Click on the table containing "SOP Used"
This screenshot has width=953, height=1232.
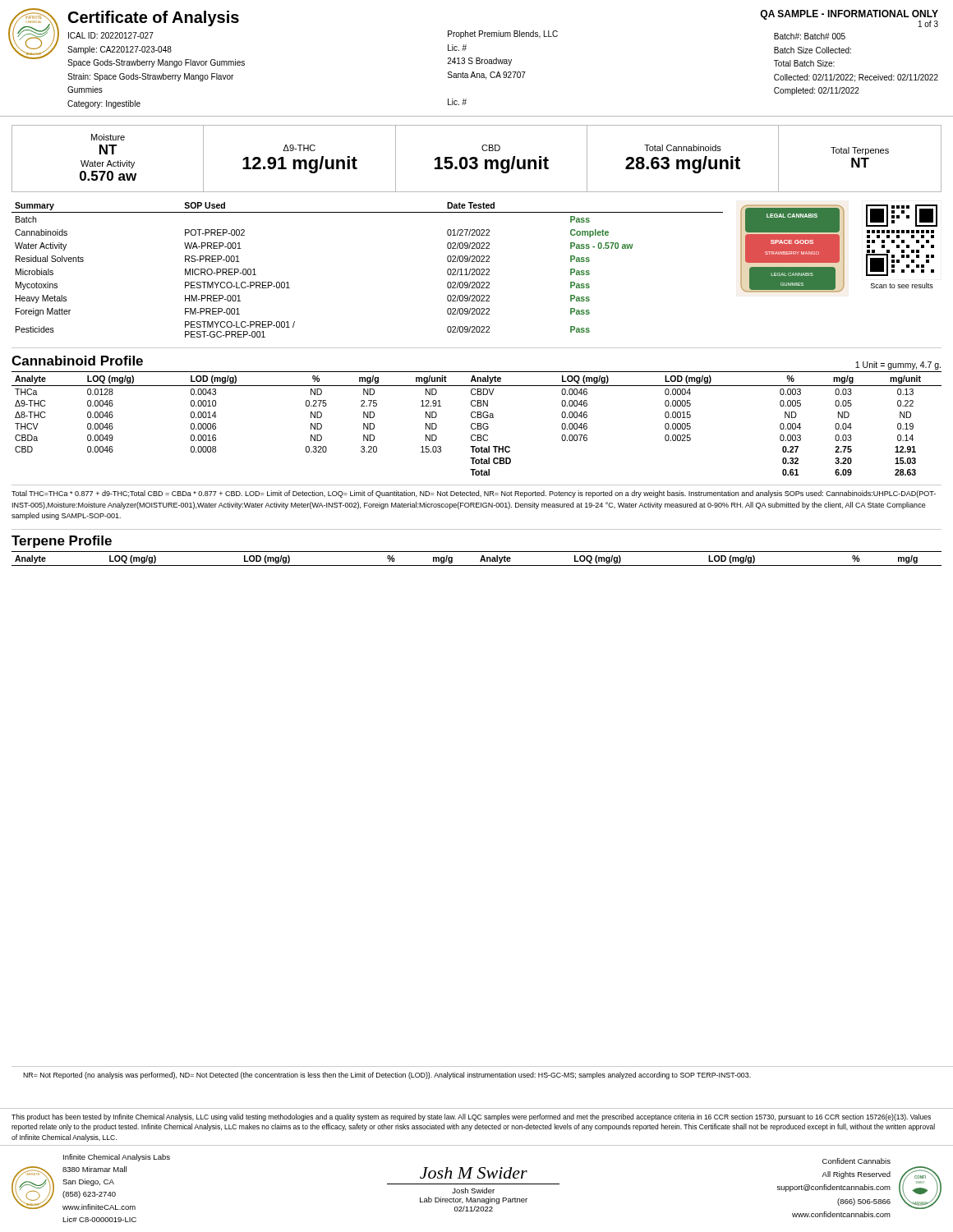tap(476, 270)
